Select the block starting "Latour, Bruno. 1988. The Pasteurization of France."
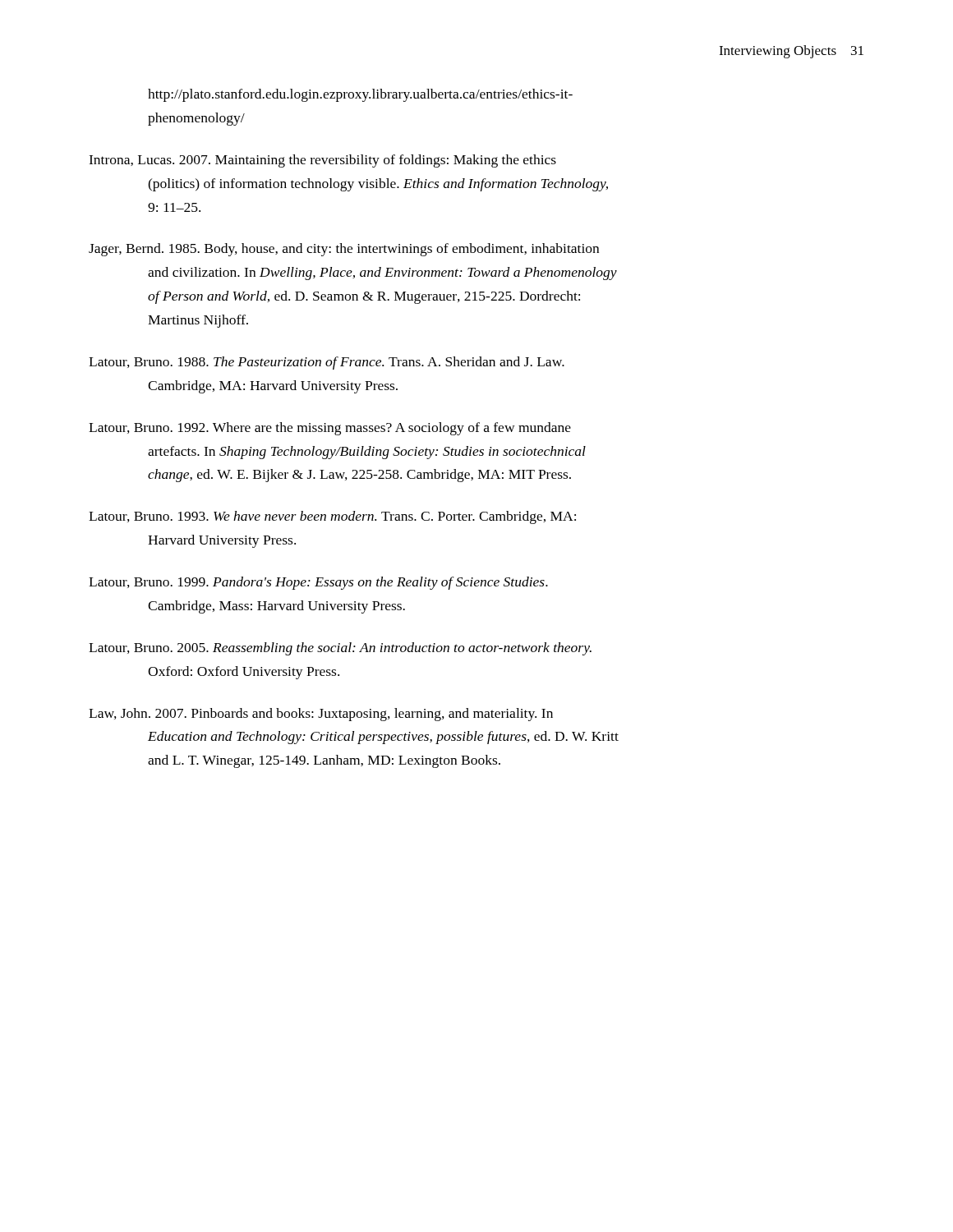Screen dimensions: 1232x953 tap(327, 373)
